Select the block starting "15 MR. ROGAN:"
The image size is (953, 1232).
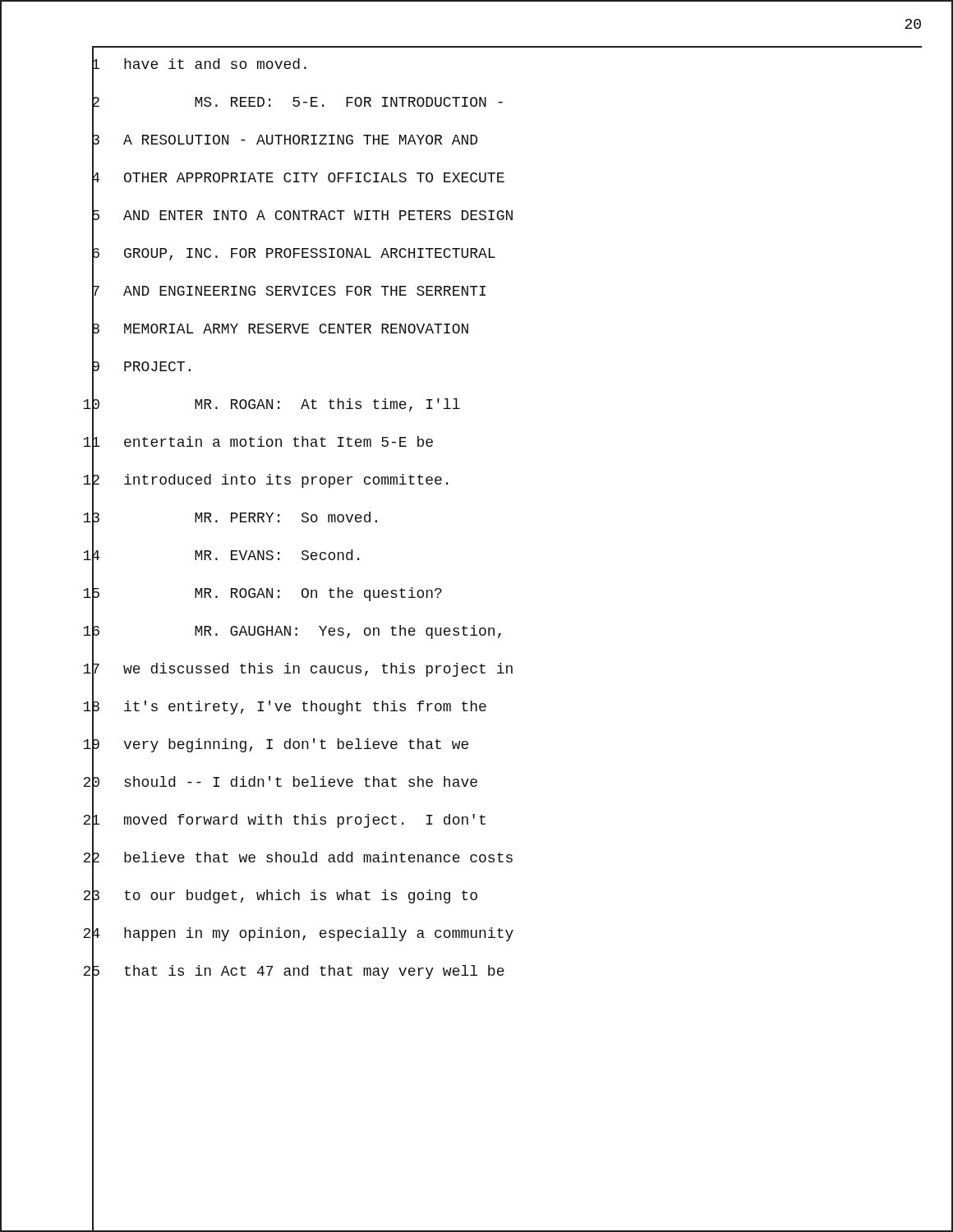tap(247, 594)
